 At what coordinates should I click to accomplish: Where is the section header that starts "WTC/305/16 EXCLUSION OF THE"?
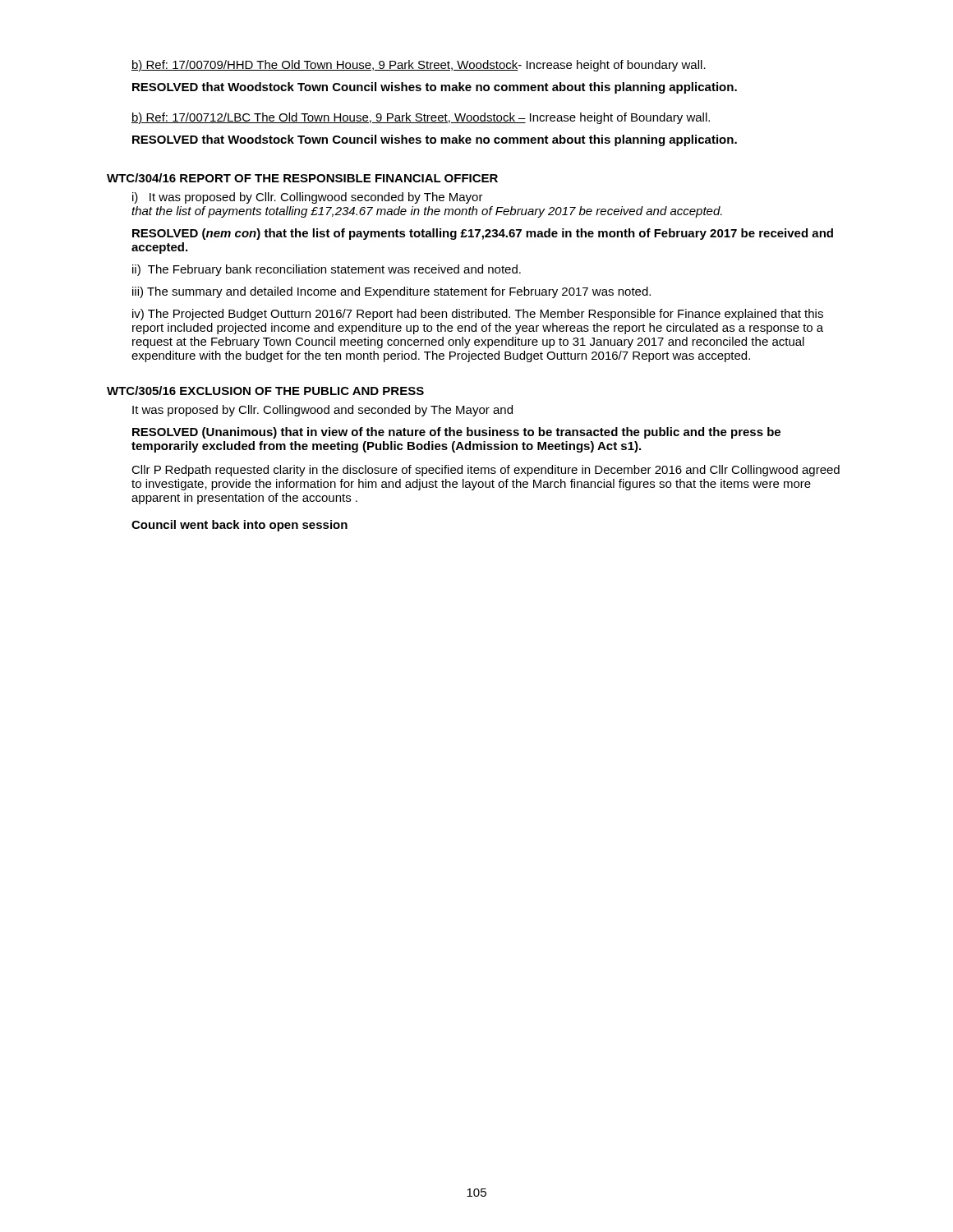click(265, 391)
